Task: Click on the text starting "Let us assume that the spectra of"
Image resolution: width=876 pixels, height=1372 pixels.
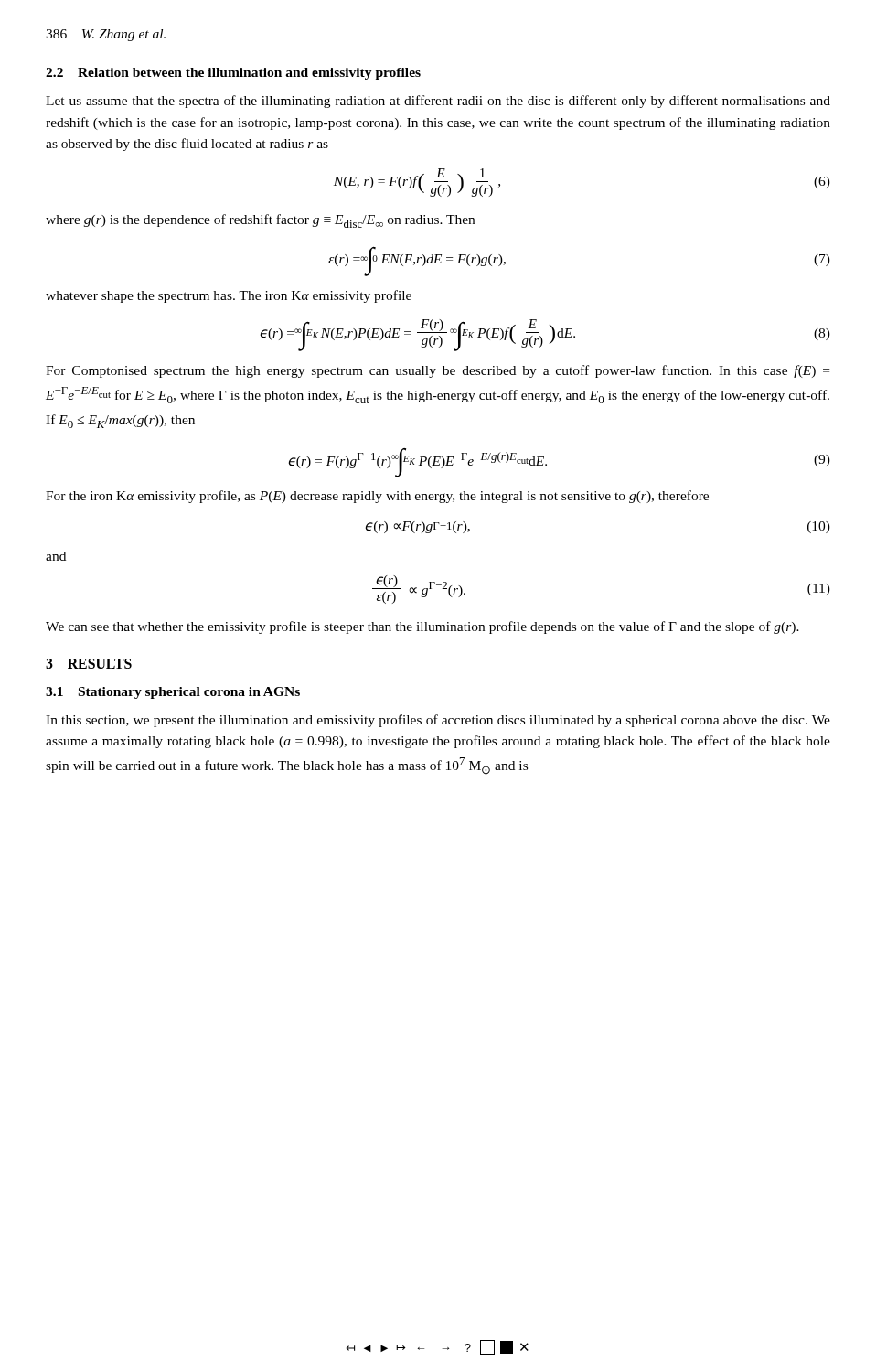Action: (x=438, y=122)
